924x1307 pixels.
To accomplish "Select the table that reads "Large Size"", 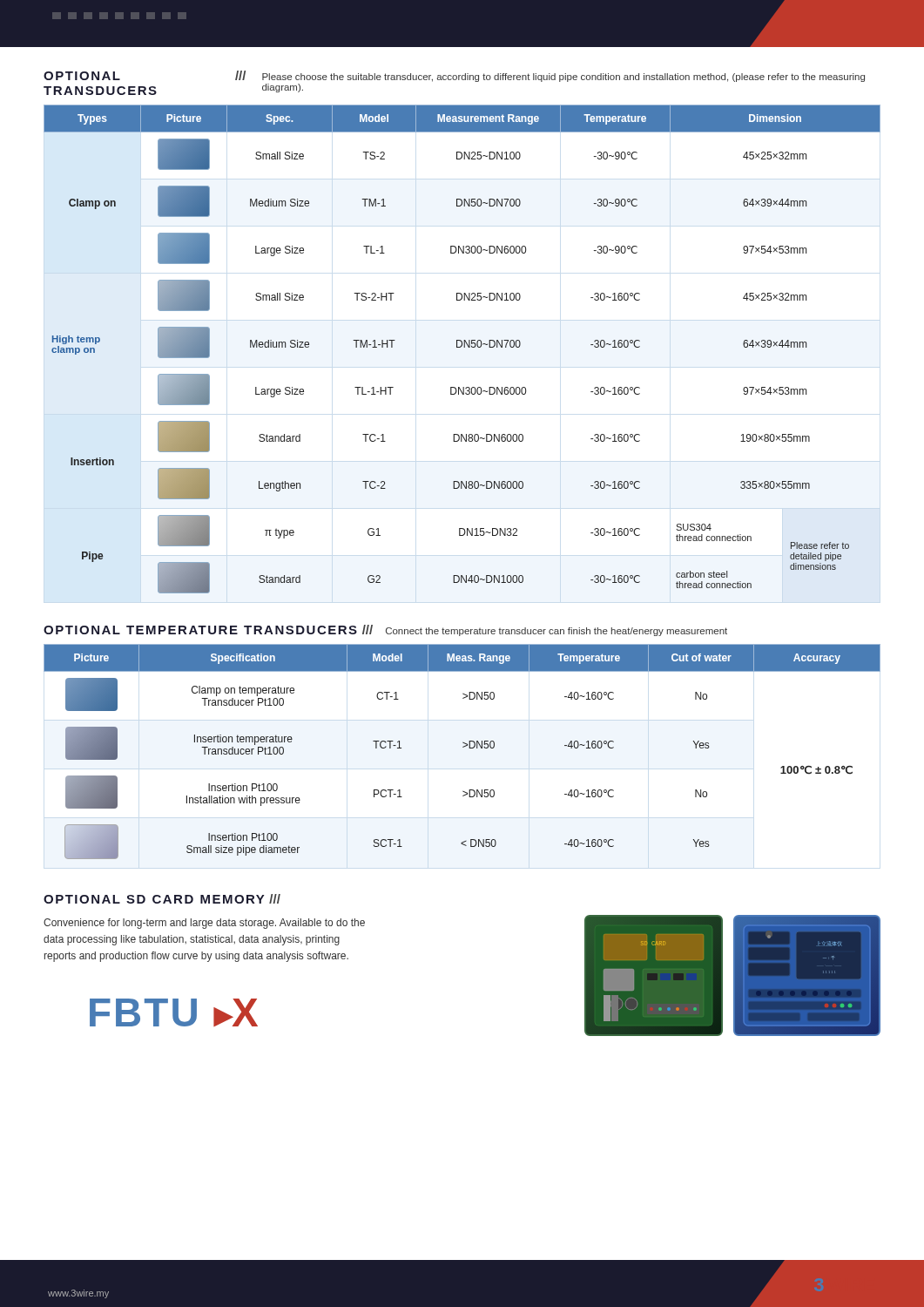I will pyautogui.click(x=462, y=354).
